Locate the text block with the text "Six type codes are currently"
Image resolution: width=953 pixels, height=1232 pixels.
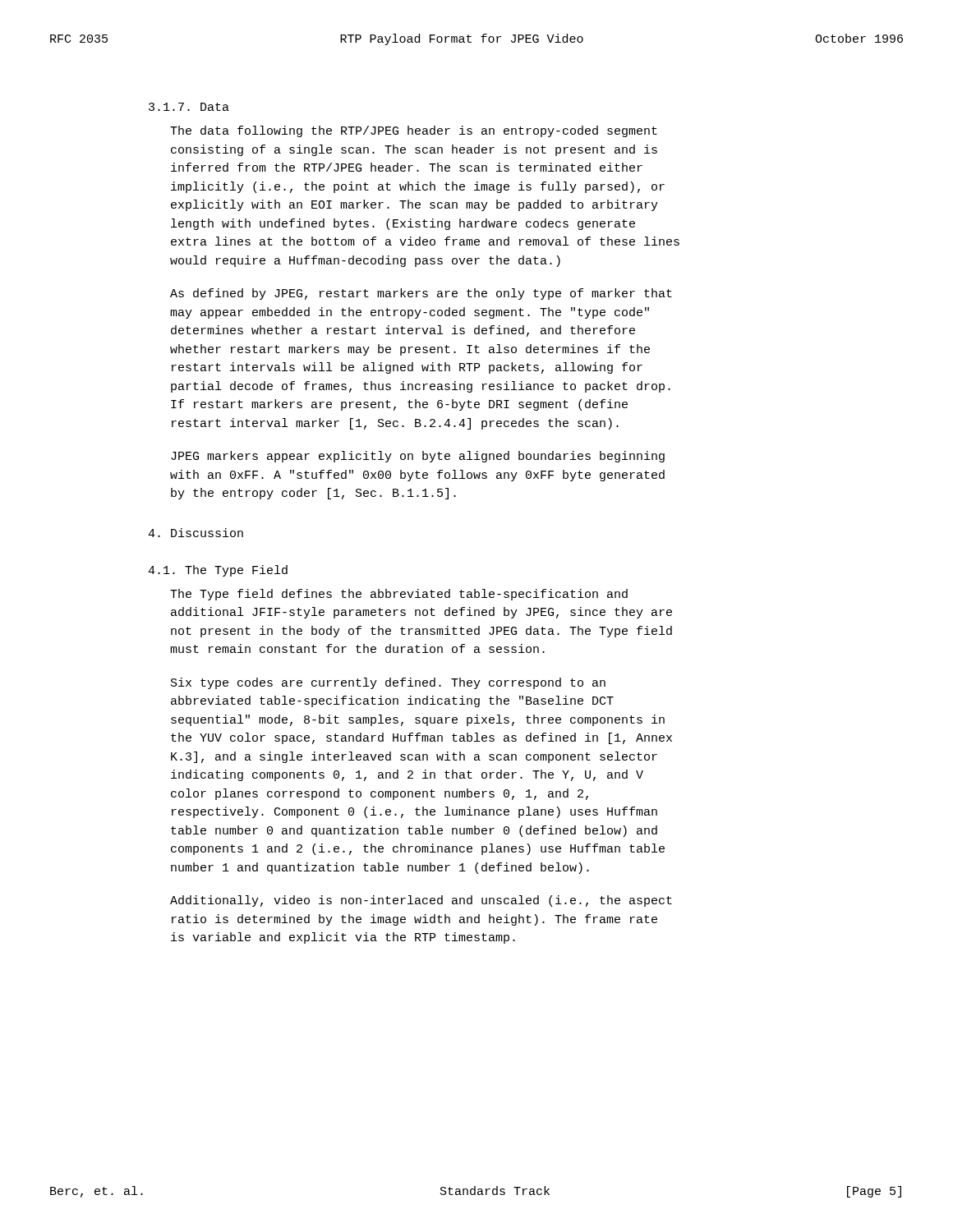(410, 776)
